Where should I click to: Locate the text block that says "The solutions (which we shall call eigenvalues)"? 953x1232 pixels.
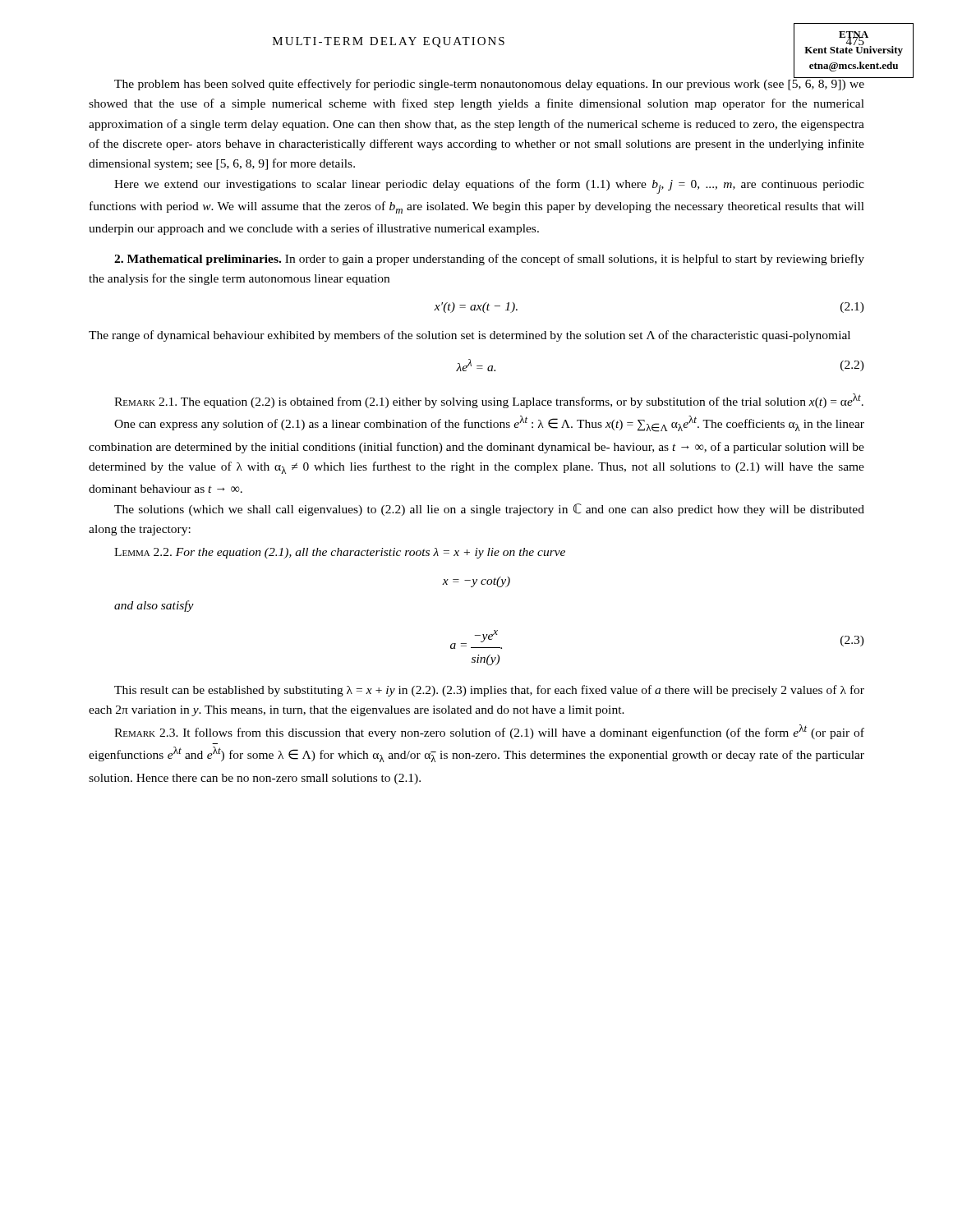(x=476, y=518)
